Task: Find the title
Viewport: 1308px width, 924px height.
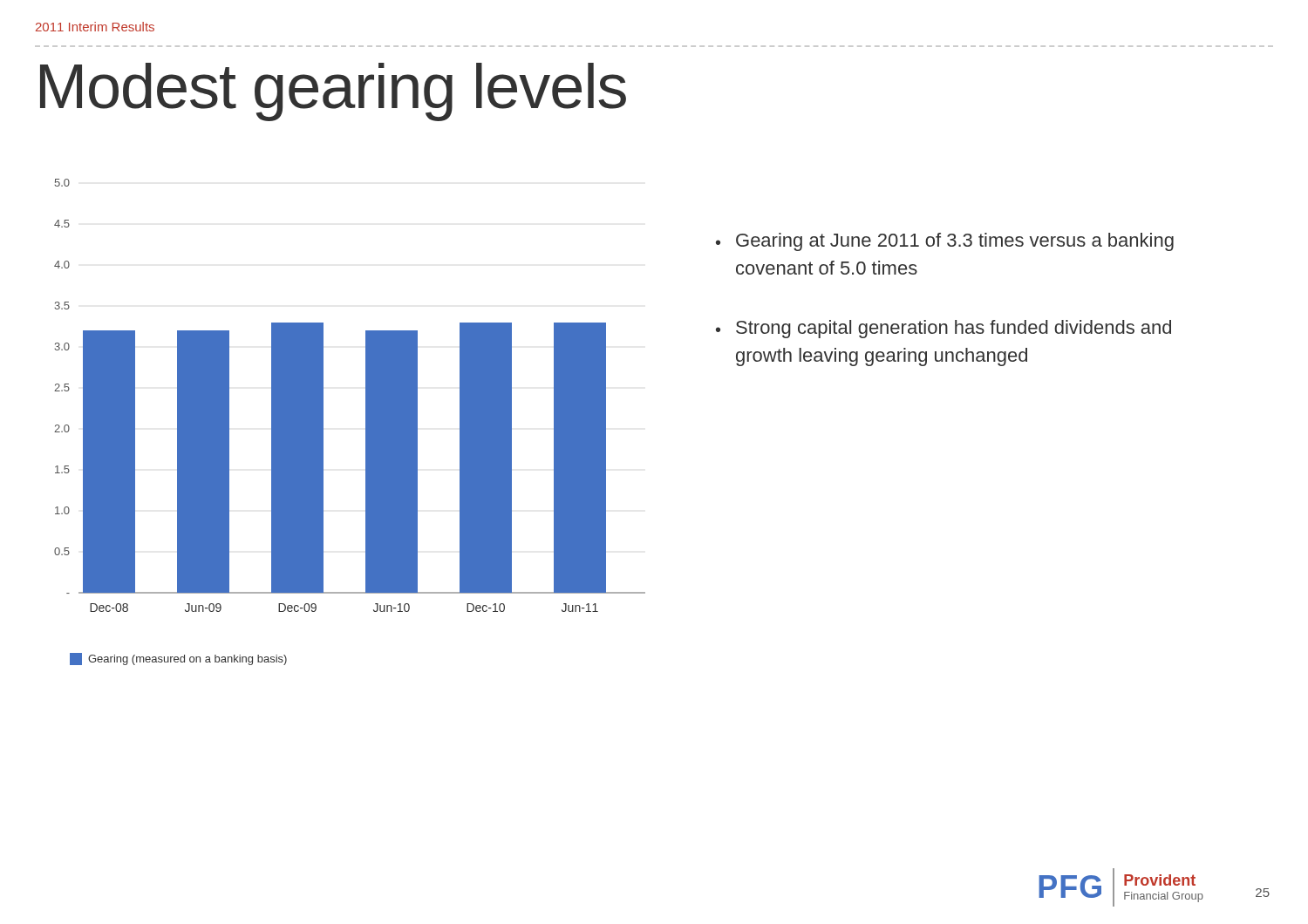Action: [x=331, y=87]
